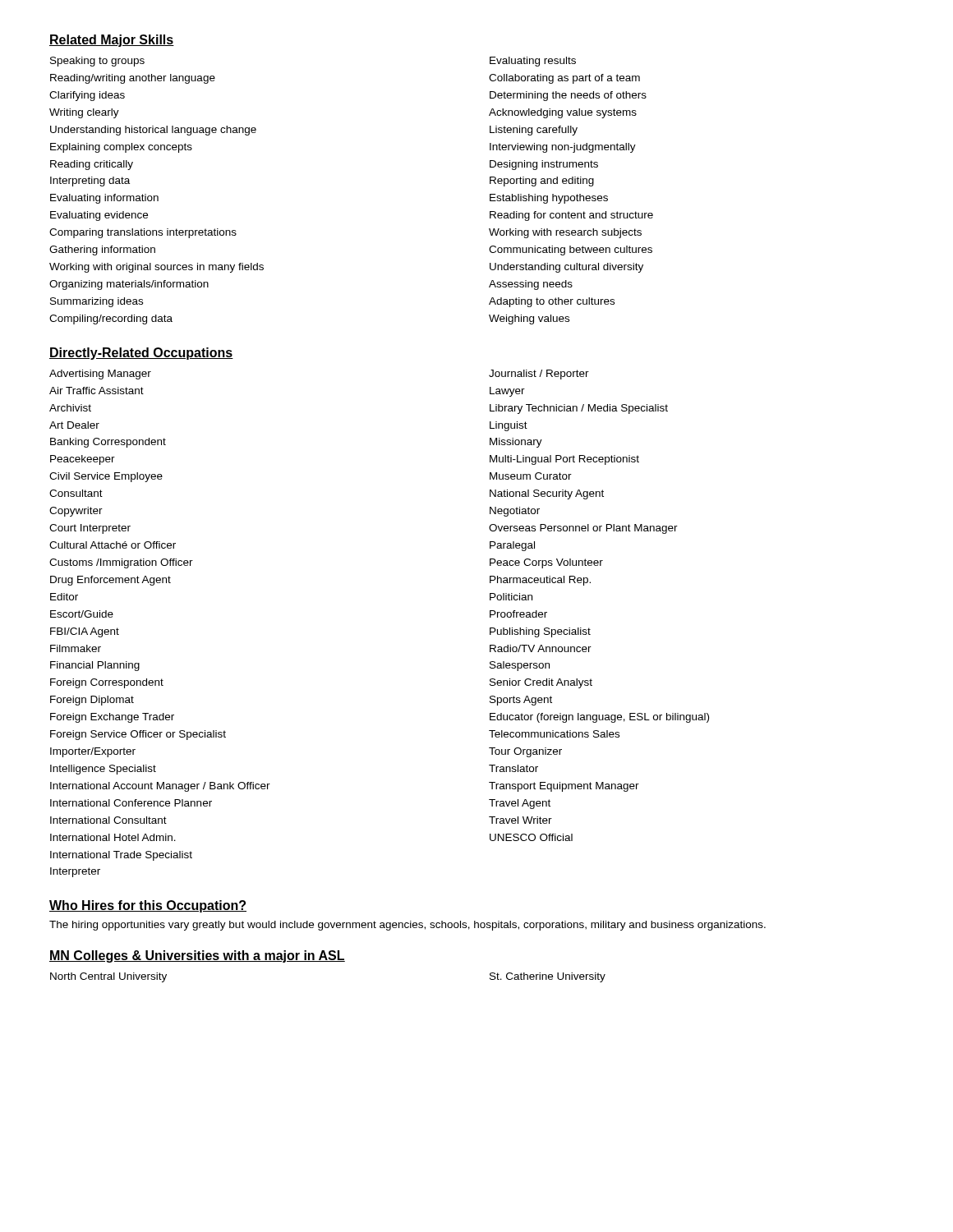Locate the list item with the text "Court Interpreter"
The height and width of the screenshot is (1232, 953).
(90, 528)
